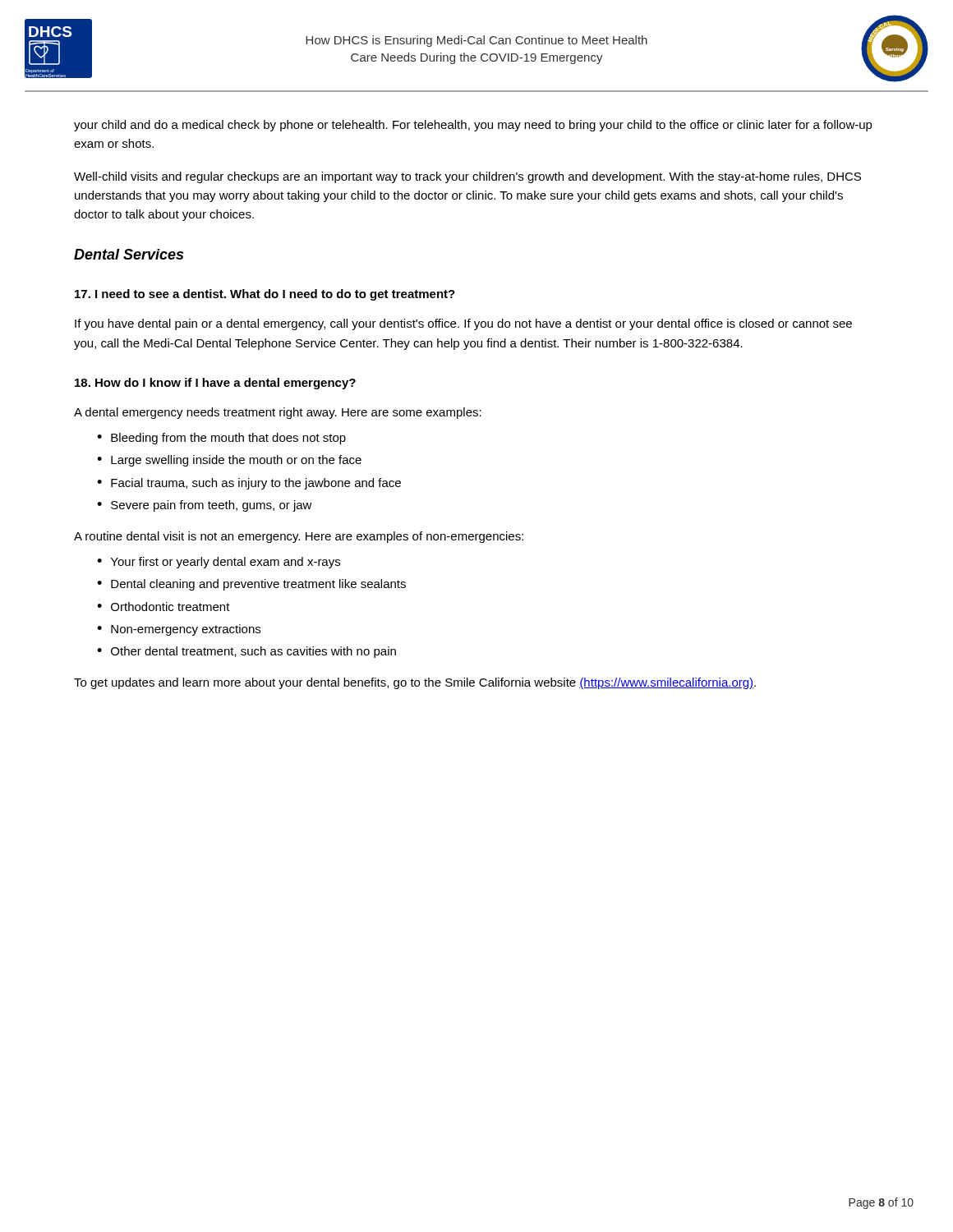Locate the section header that says "17. I need to see a dentist. What"

click(265, 294)
